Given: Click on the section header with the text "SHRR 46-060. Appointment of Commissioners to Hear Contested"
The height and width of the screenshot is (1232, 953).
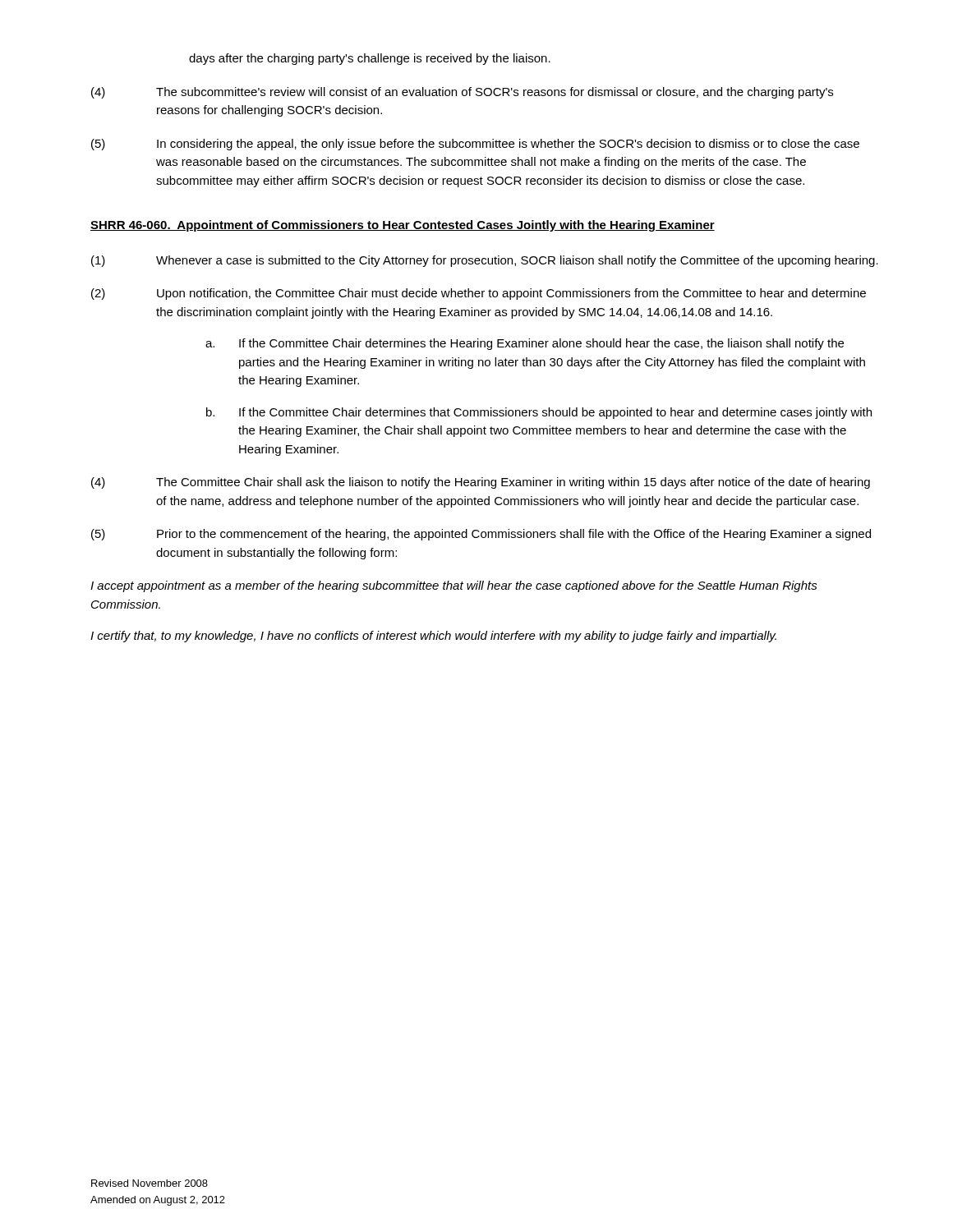Looking at the screenshot, I should coord(402,225).
